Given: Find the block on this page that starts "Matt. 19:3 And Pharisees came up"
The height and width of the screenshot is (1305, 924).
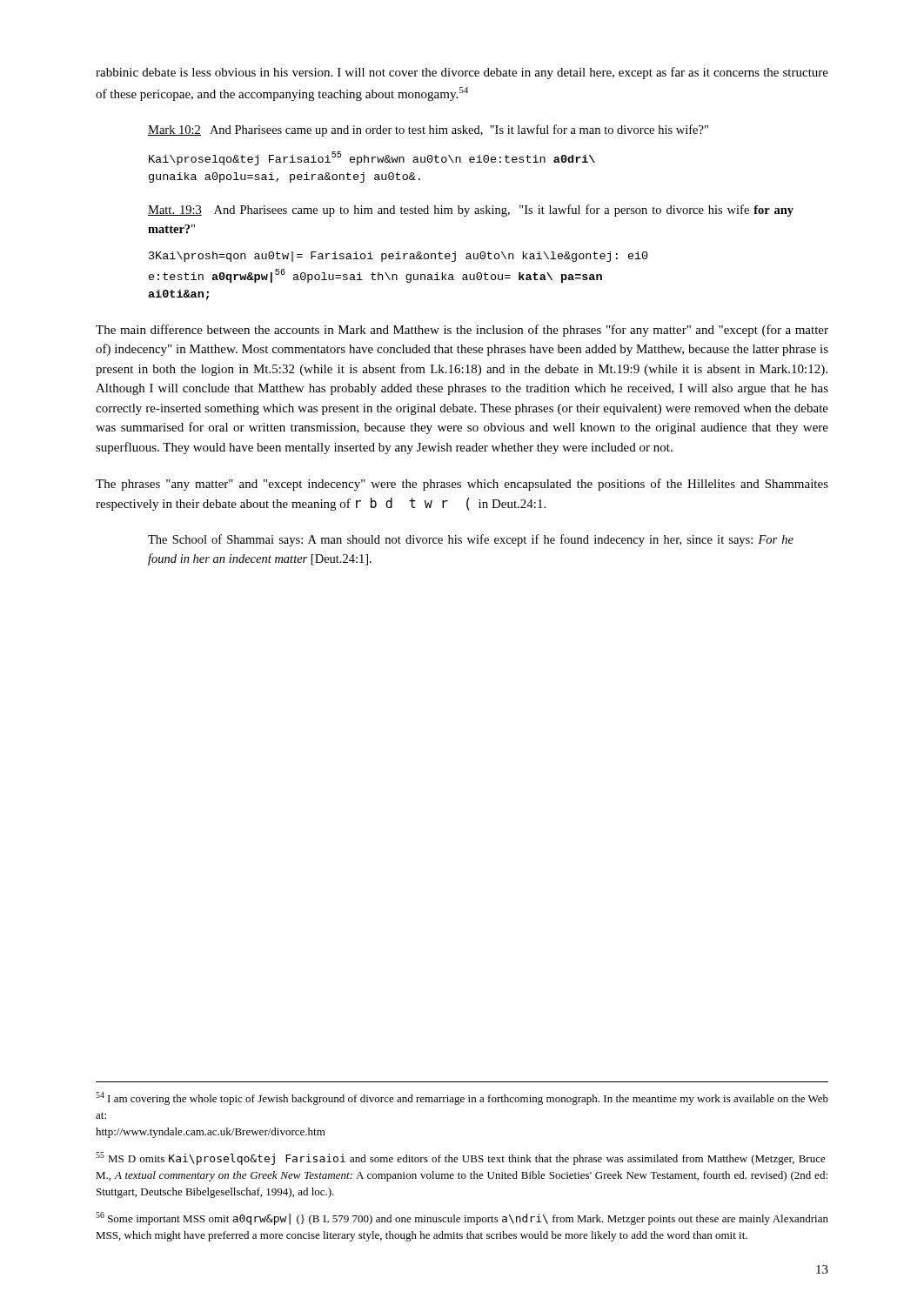Looking at the screenshot, I should pyautogui.click(x=471, y=219).
